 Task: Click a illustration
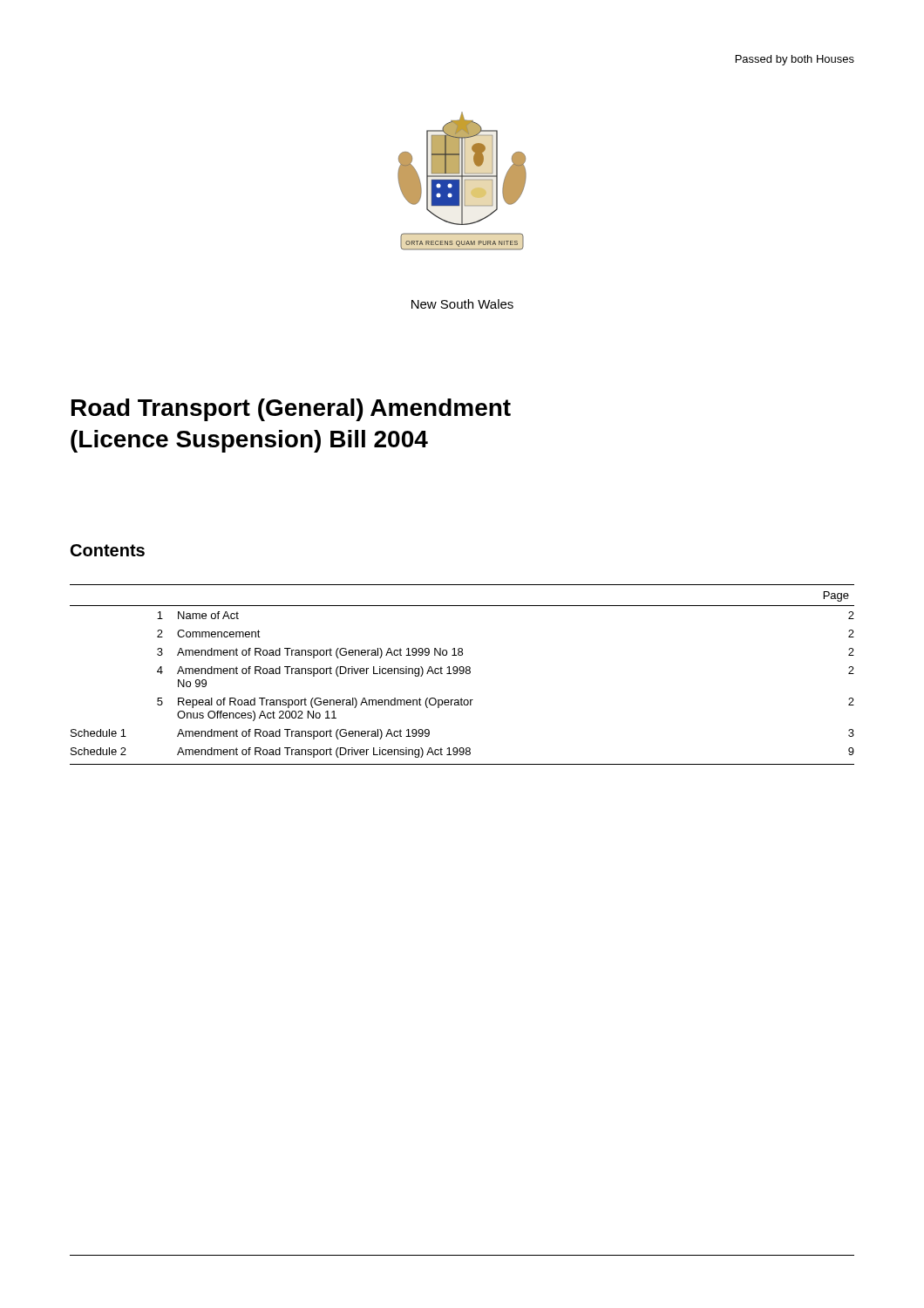[462, 185]
